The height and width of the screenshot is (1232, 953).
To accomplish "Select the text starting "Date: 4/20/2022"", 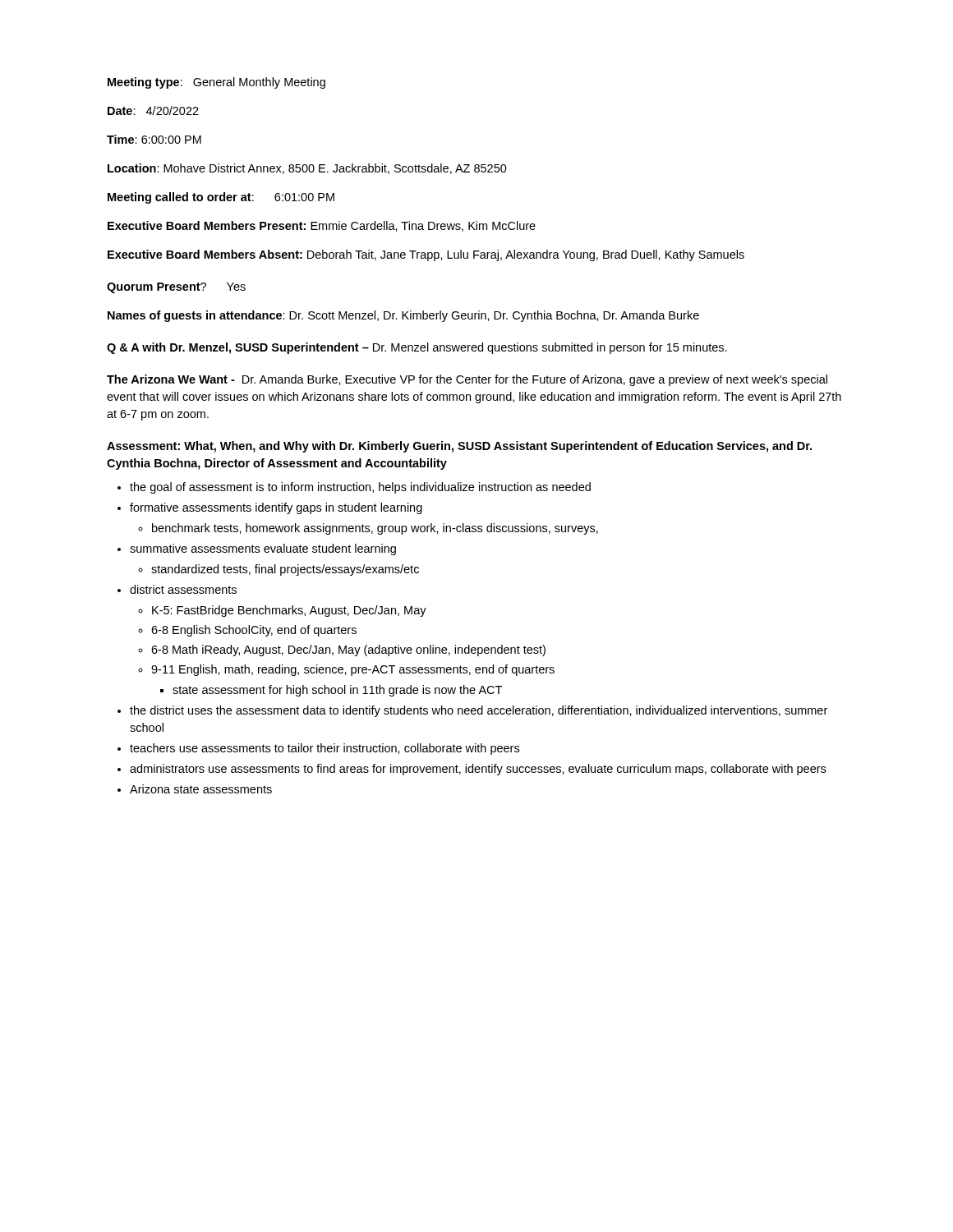I will coord(153,111).
